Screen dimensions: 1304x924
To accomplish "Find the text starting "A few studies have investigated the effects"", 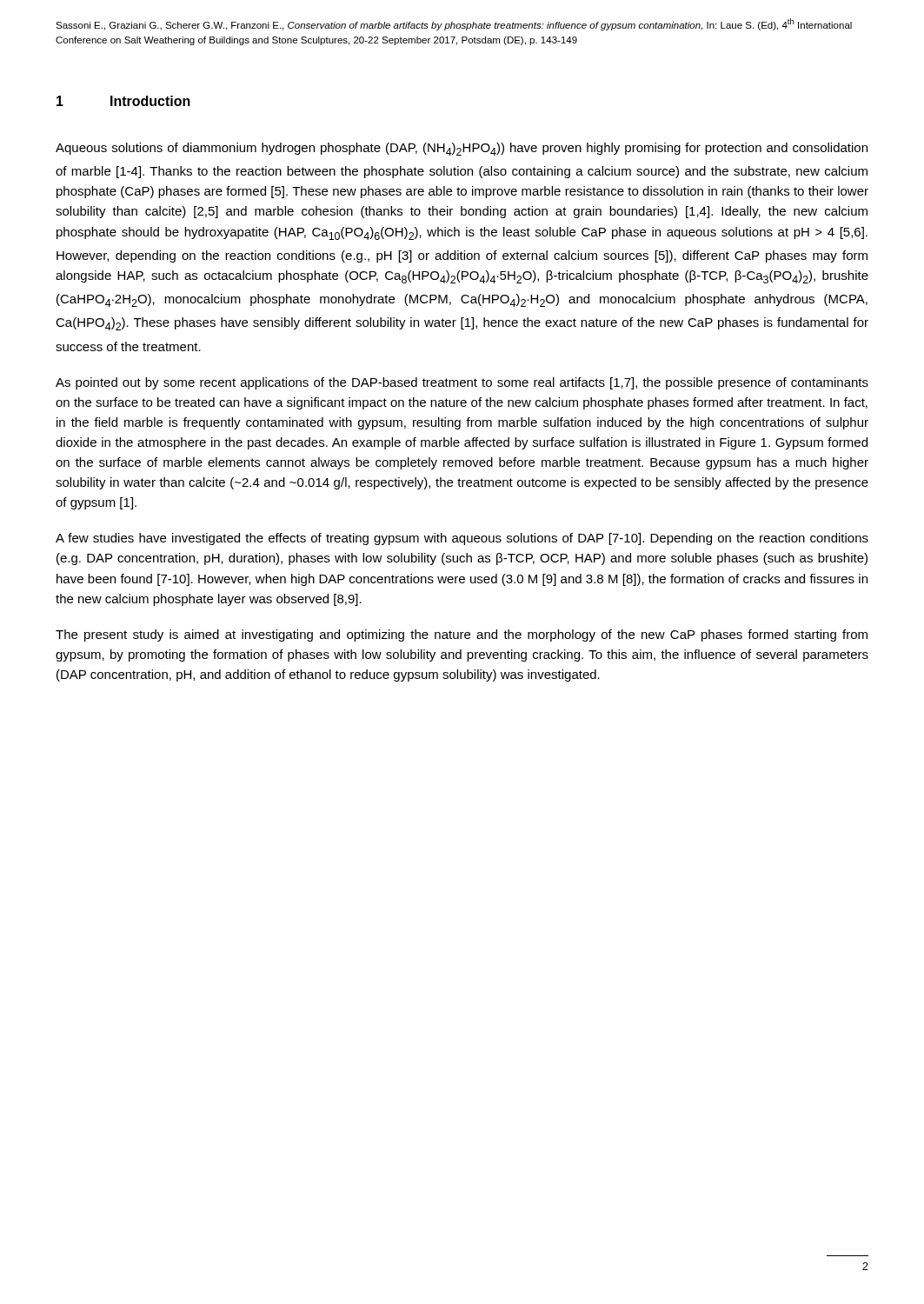I will pyautogui.click(x=462, y=568).
